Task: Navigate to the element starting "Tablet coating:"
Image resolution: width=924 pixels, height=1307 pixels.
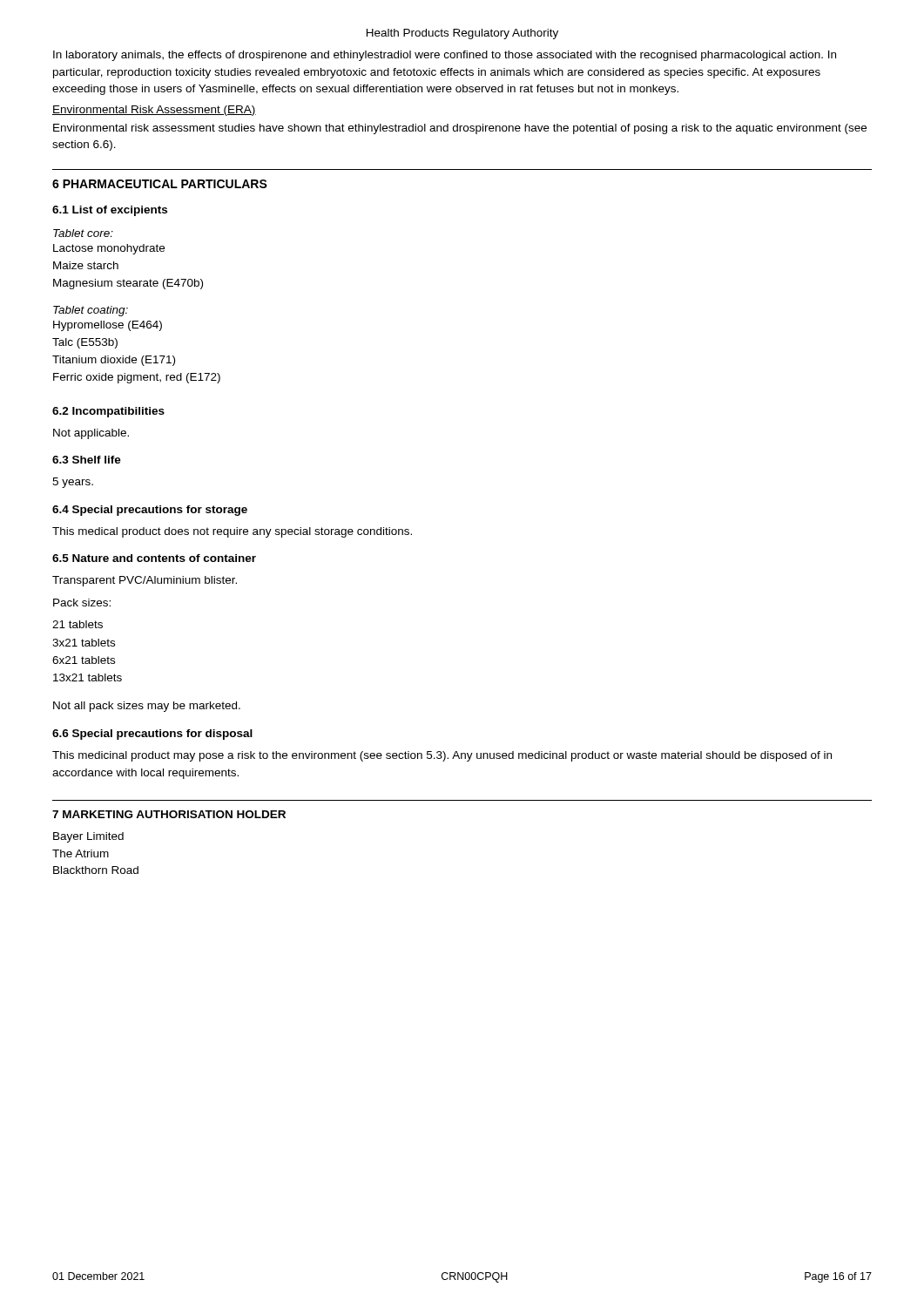Action: 90,309
